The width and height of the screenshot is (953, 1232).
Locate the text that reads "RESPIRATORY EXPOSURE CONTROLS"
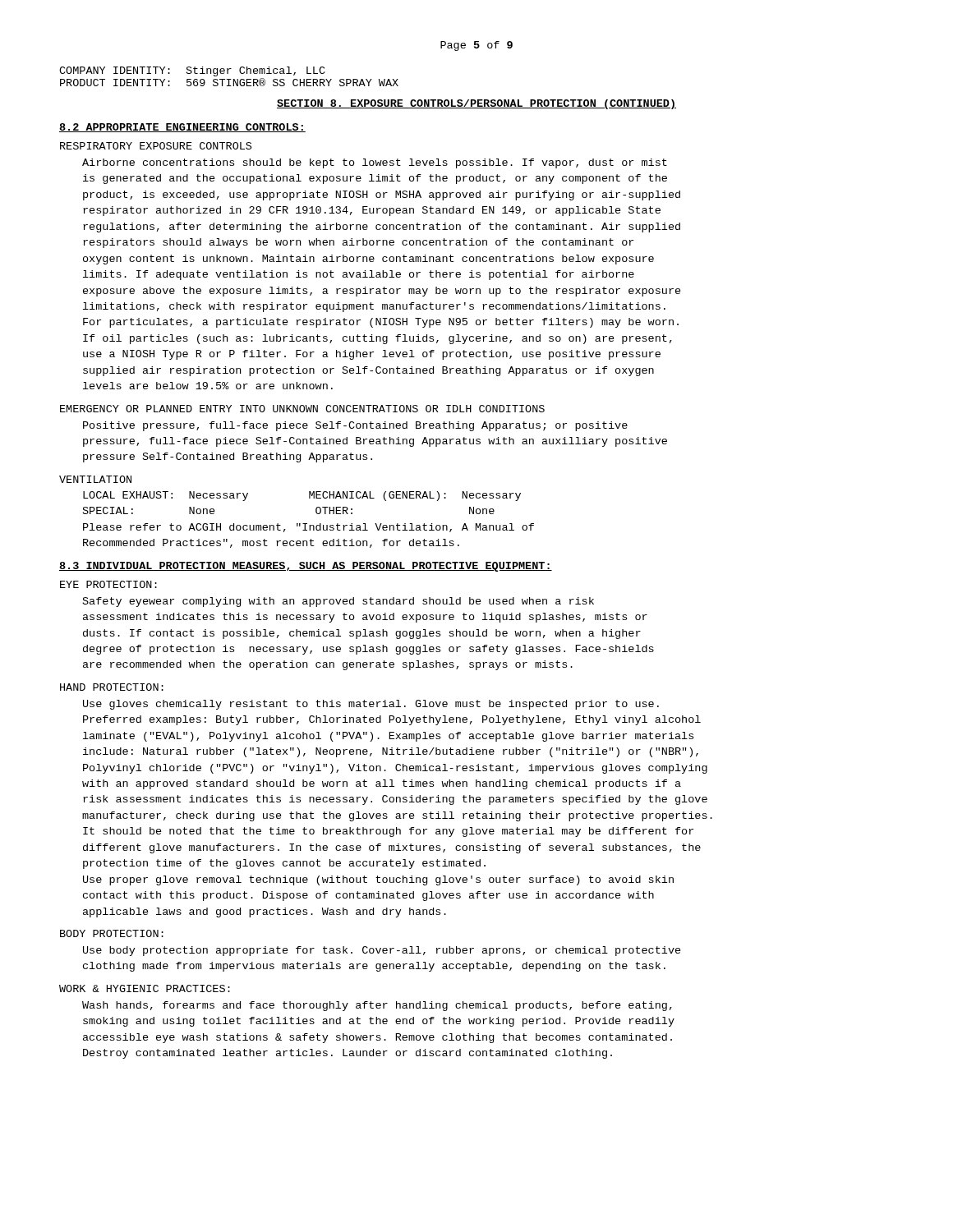[156, 147]
